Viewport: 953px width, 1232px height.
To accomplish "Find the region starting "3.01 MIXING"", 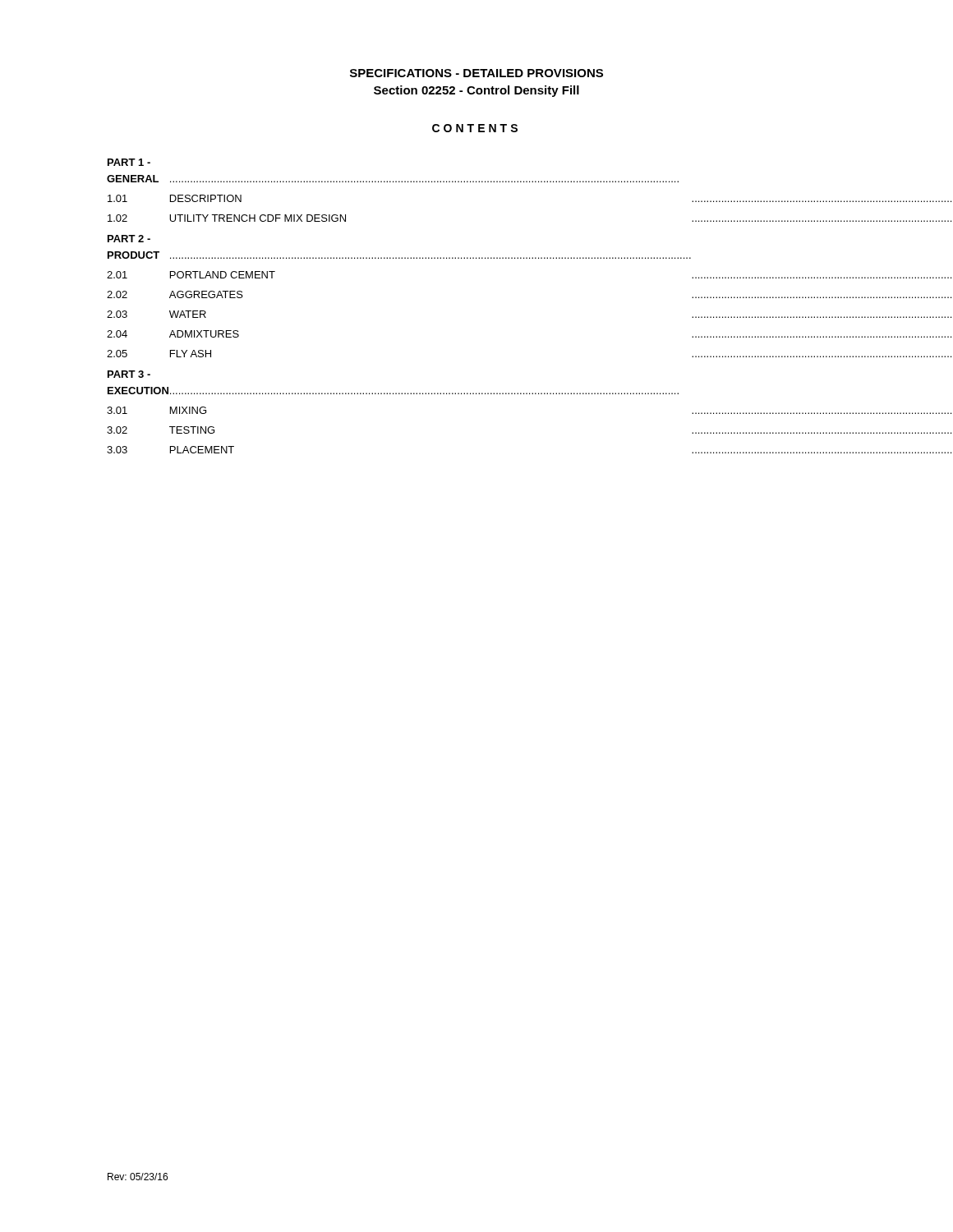I will pos(117,410).
